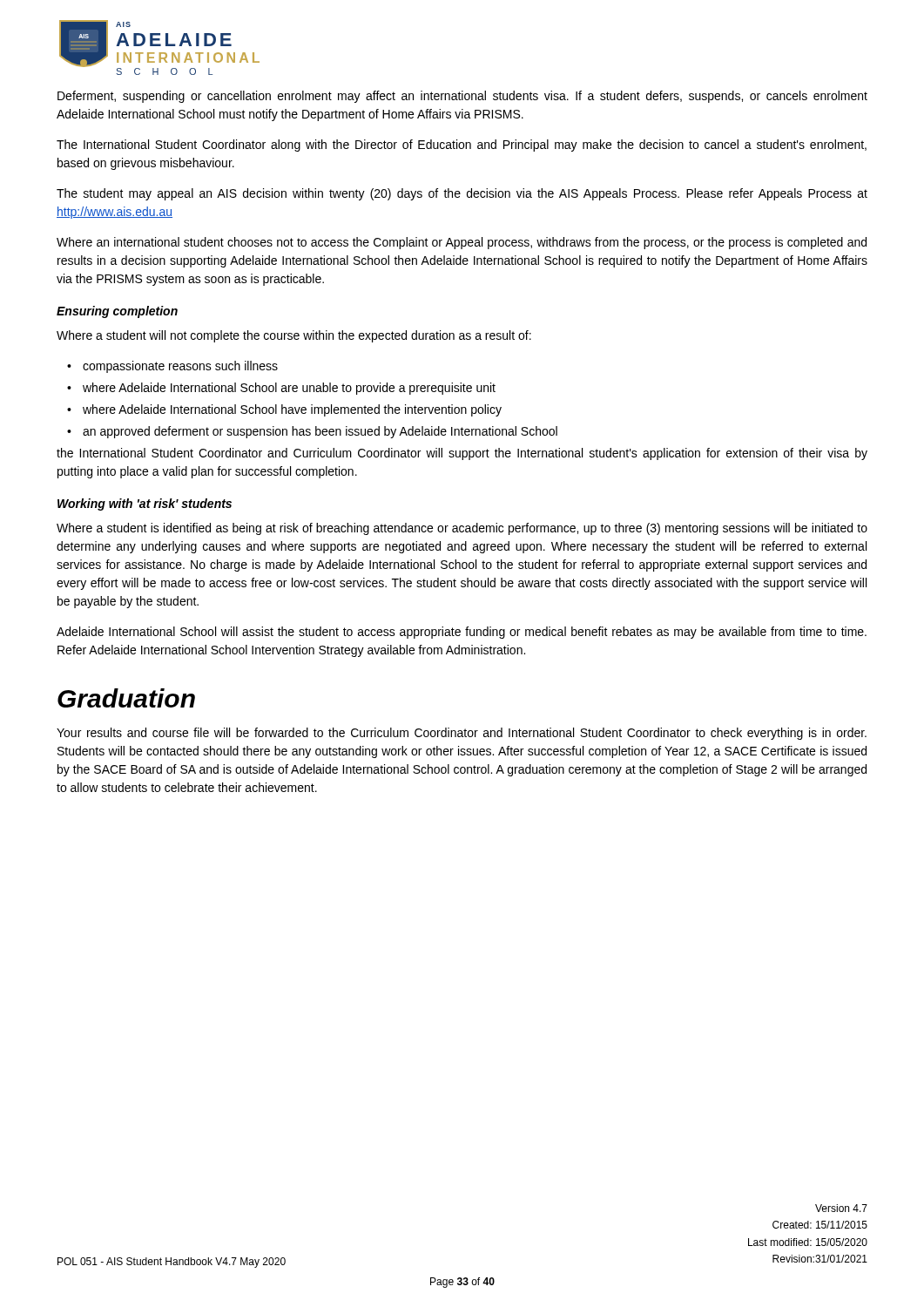Find the block on this page that starts "The International Student Coordinator along with the"

coord(462,154)
